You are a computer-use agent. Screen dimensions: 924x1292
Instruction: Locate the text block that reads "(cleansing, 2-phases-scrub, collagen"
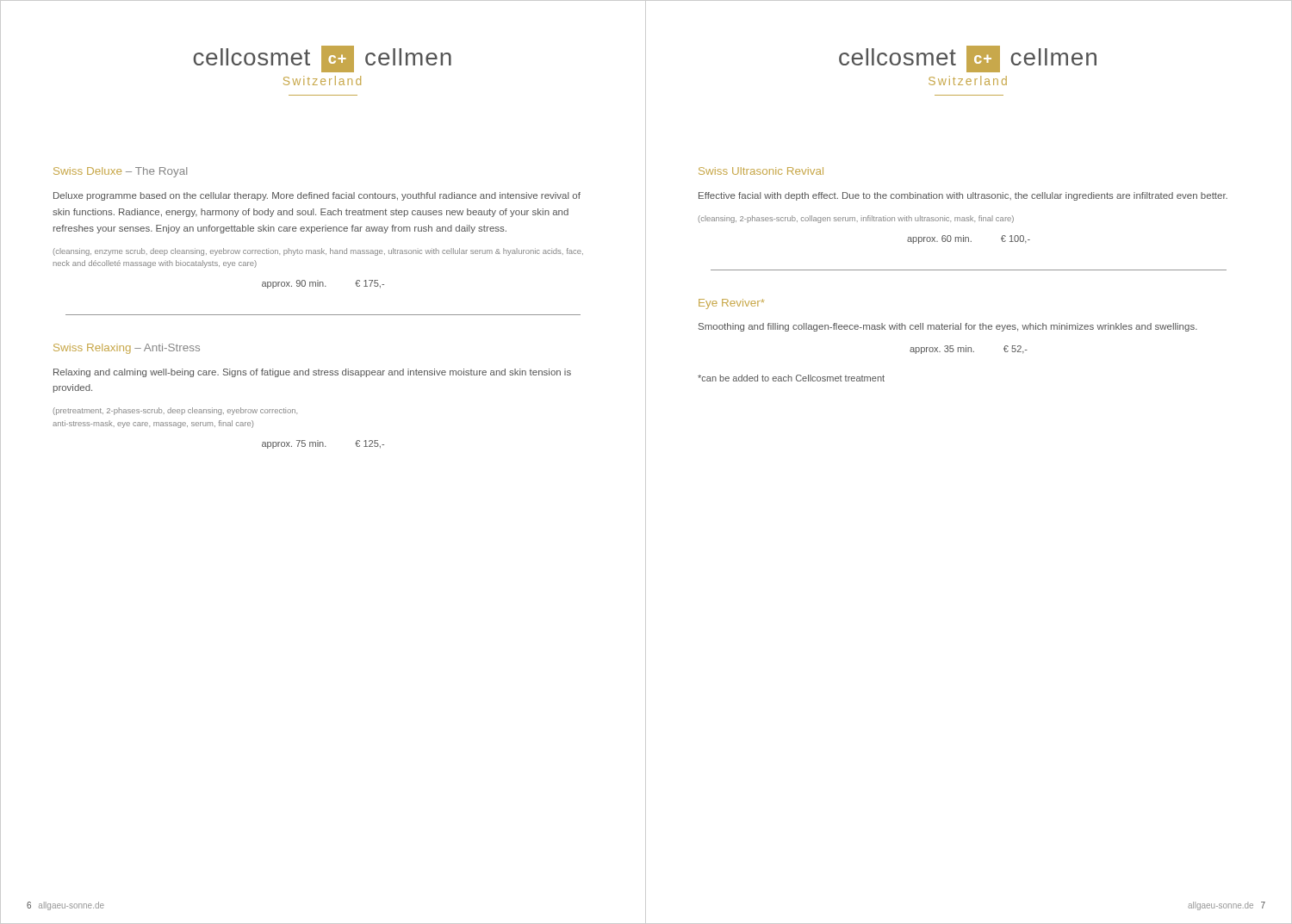click(x=969, y=218)
